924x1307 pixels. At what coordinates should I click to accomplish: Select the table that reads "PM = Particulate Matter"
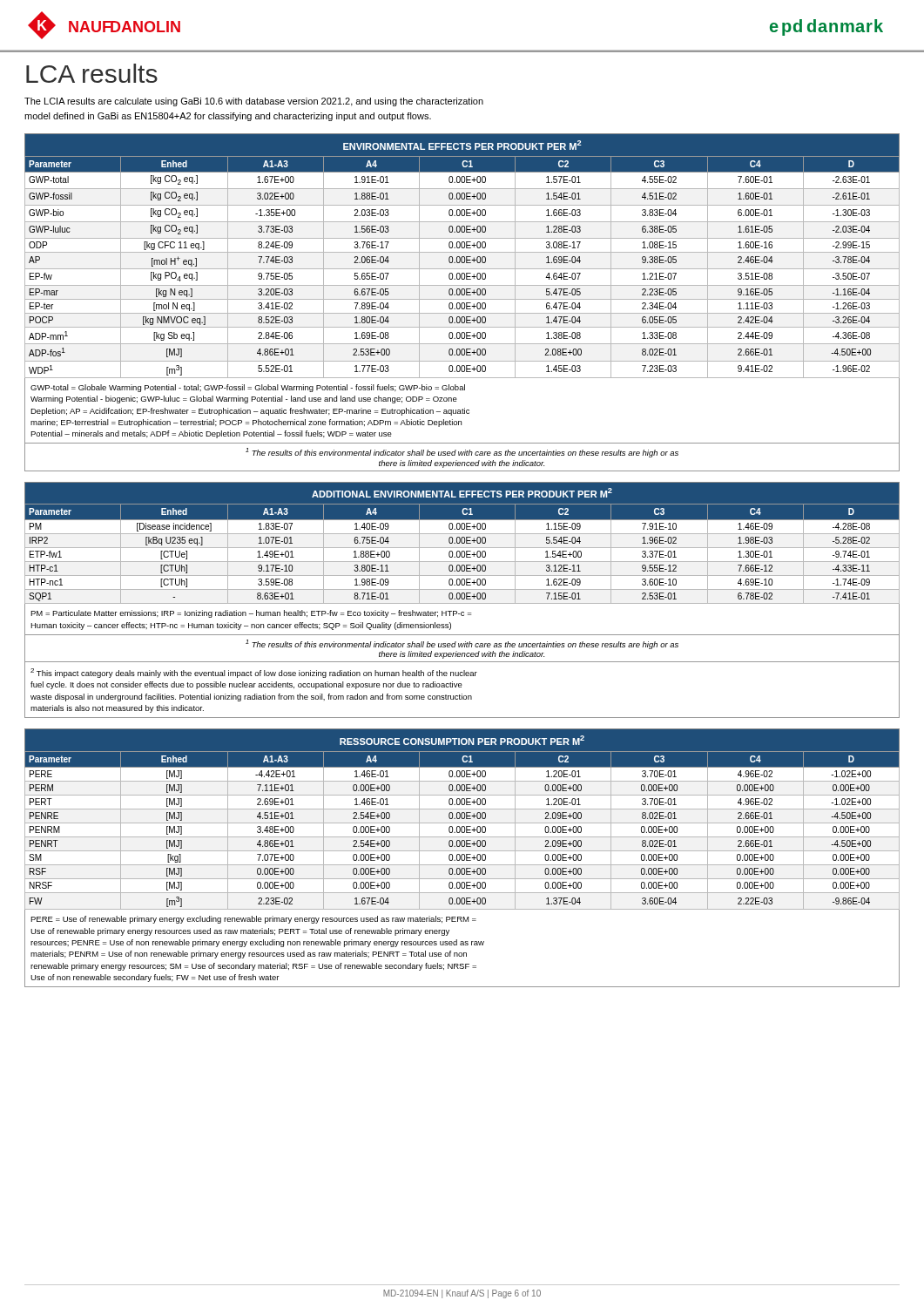tap(462, 600)
